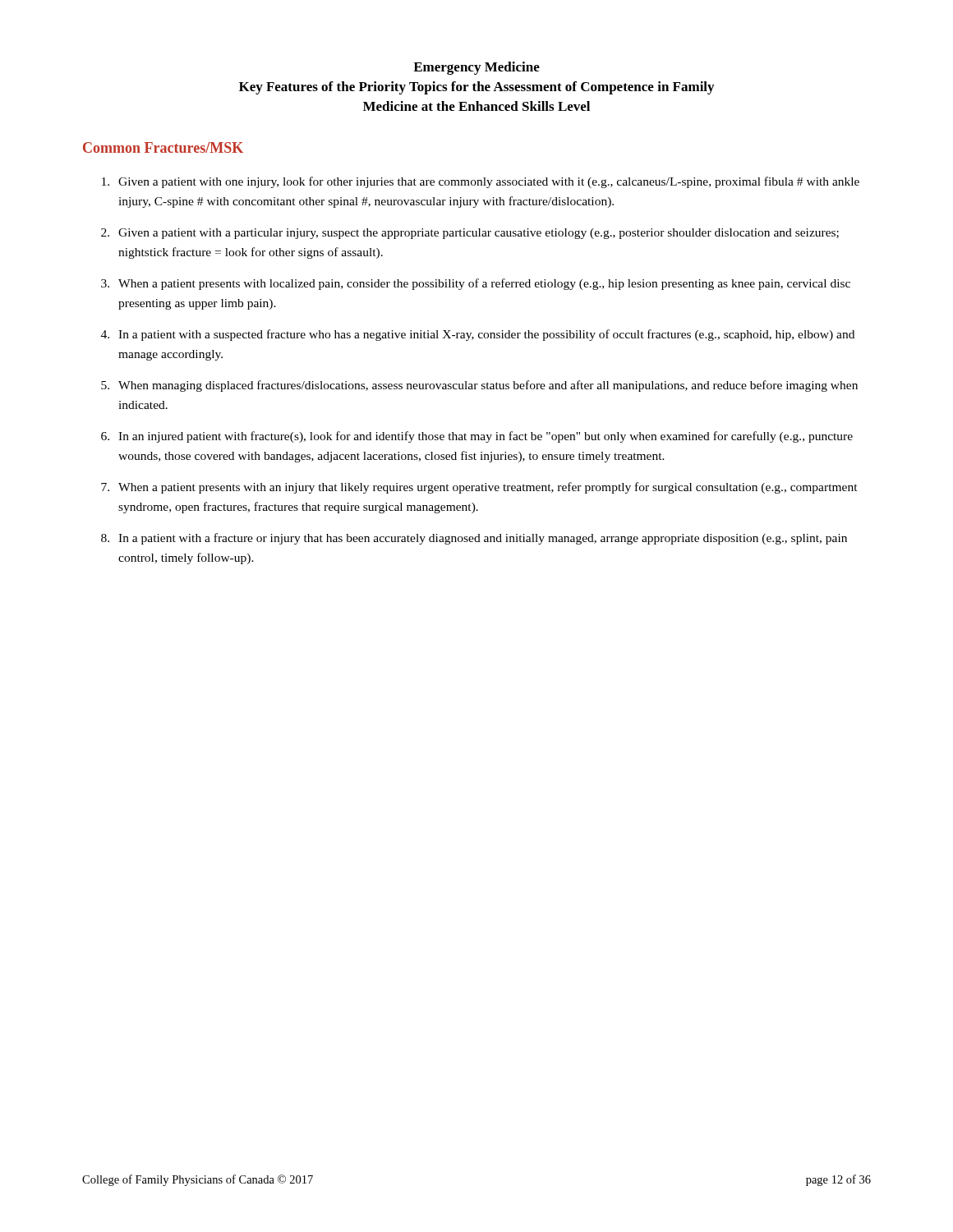Find the list item with the text "6. In an"

pos(476,446)
